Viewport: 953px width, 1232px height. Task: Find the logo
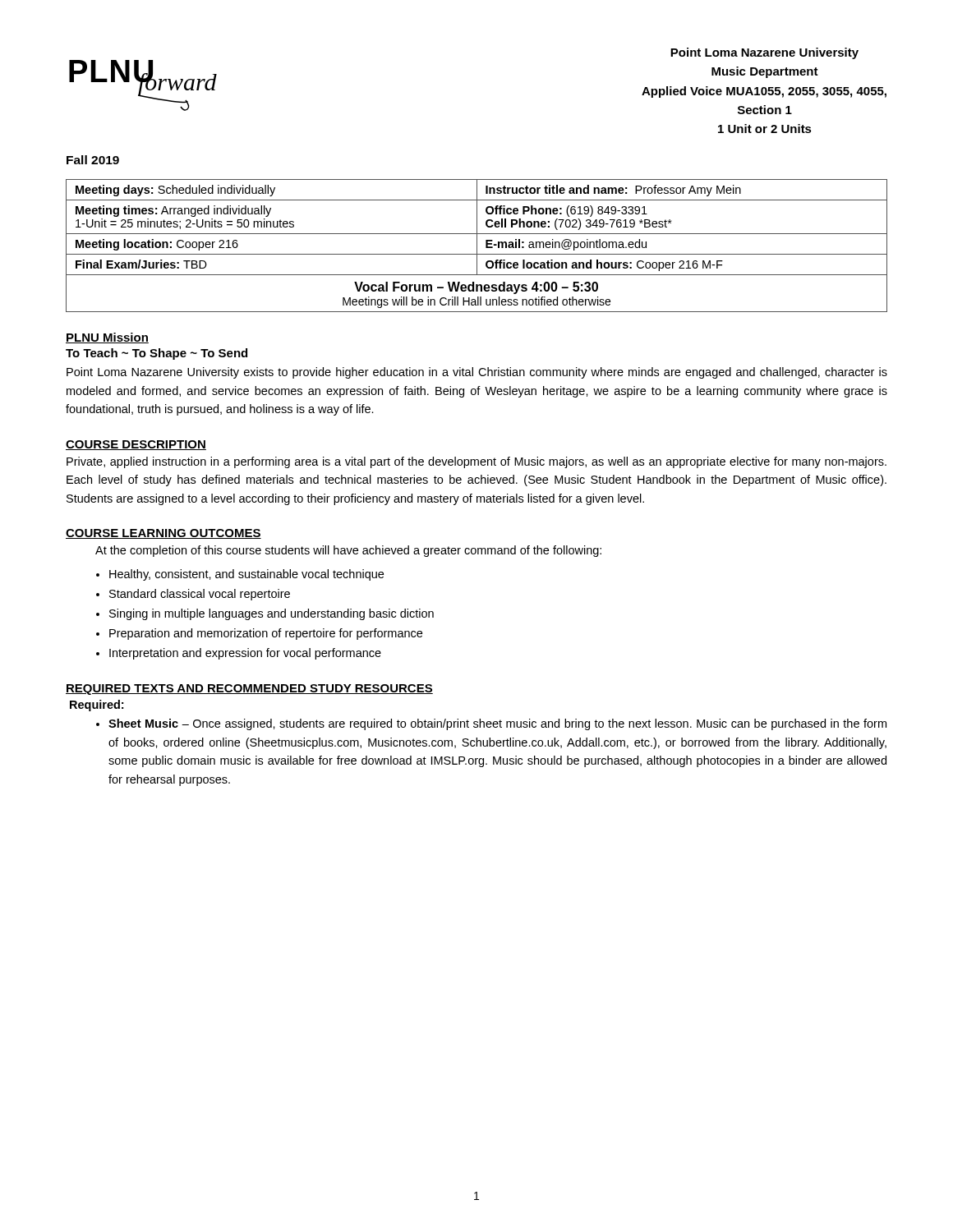[156, 78]
